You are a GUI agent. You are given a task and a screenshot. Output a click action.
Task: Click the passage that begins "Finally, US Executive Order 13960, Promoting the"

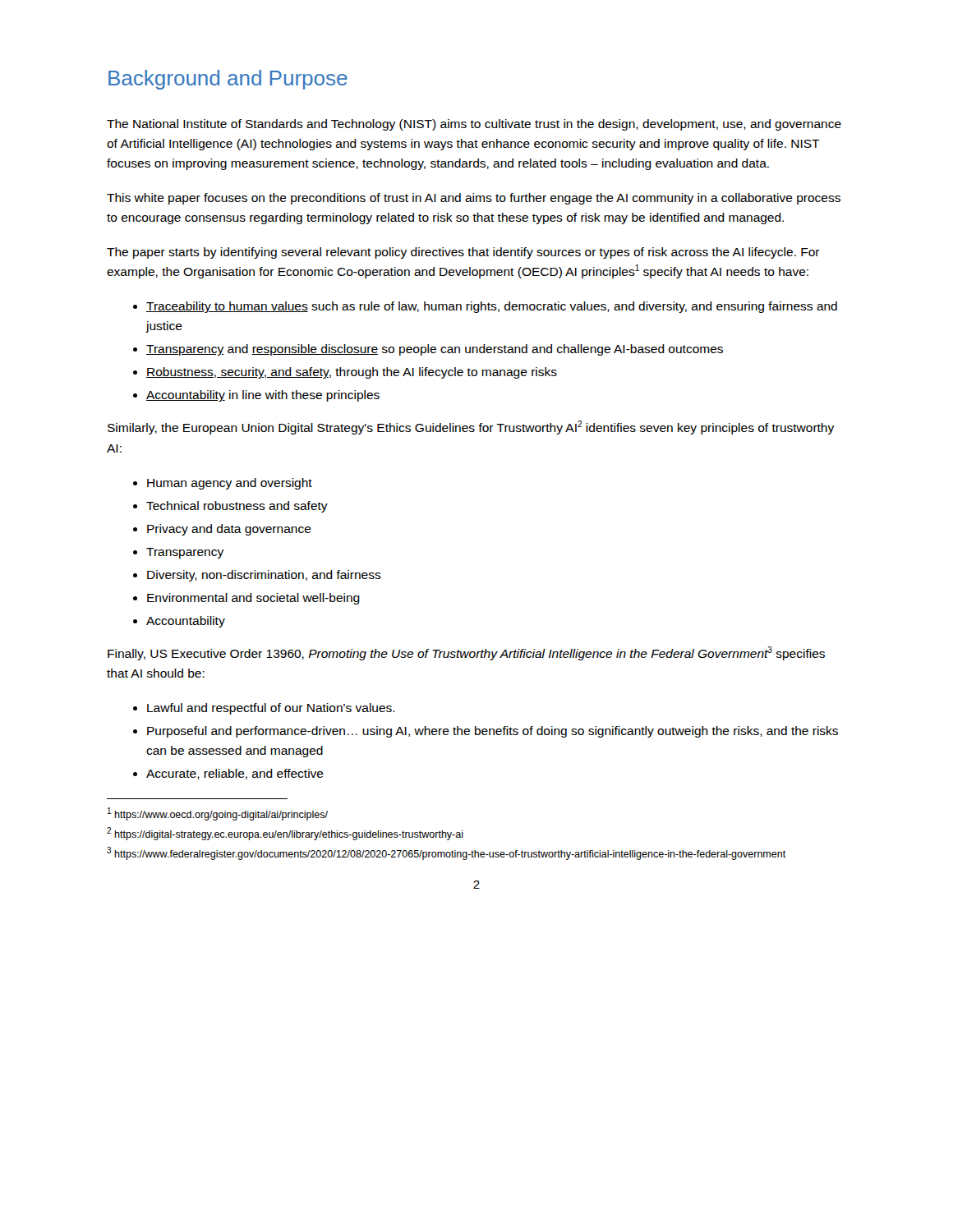tap(466, 663)
